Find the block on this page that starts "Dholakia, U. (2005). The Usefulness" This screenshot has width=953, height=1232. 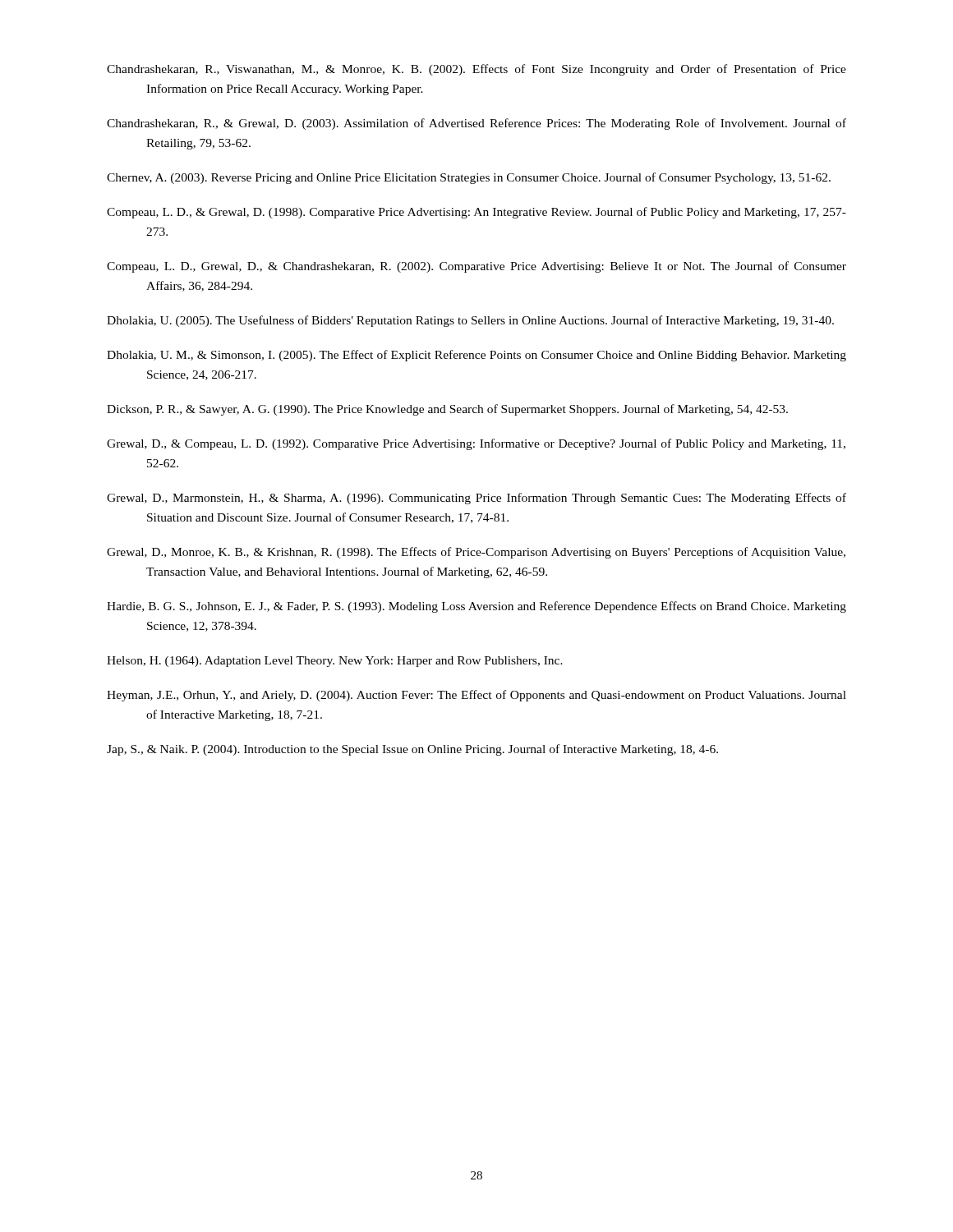(x=471, y=320)
